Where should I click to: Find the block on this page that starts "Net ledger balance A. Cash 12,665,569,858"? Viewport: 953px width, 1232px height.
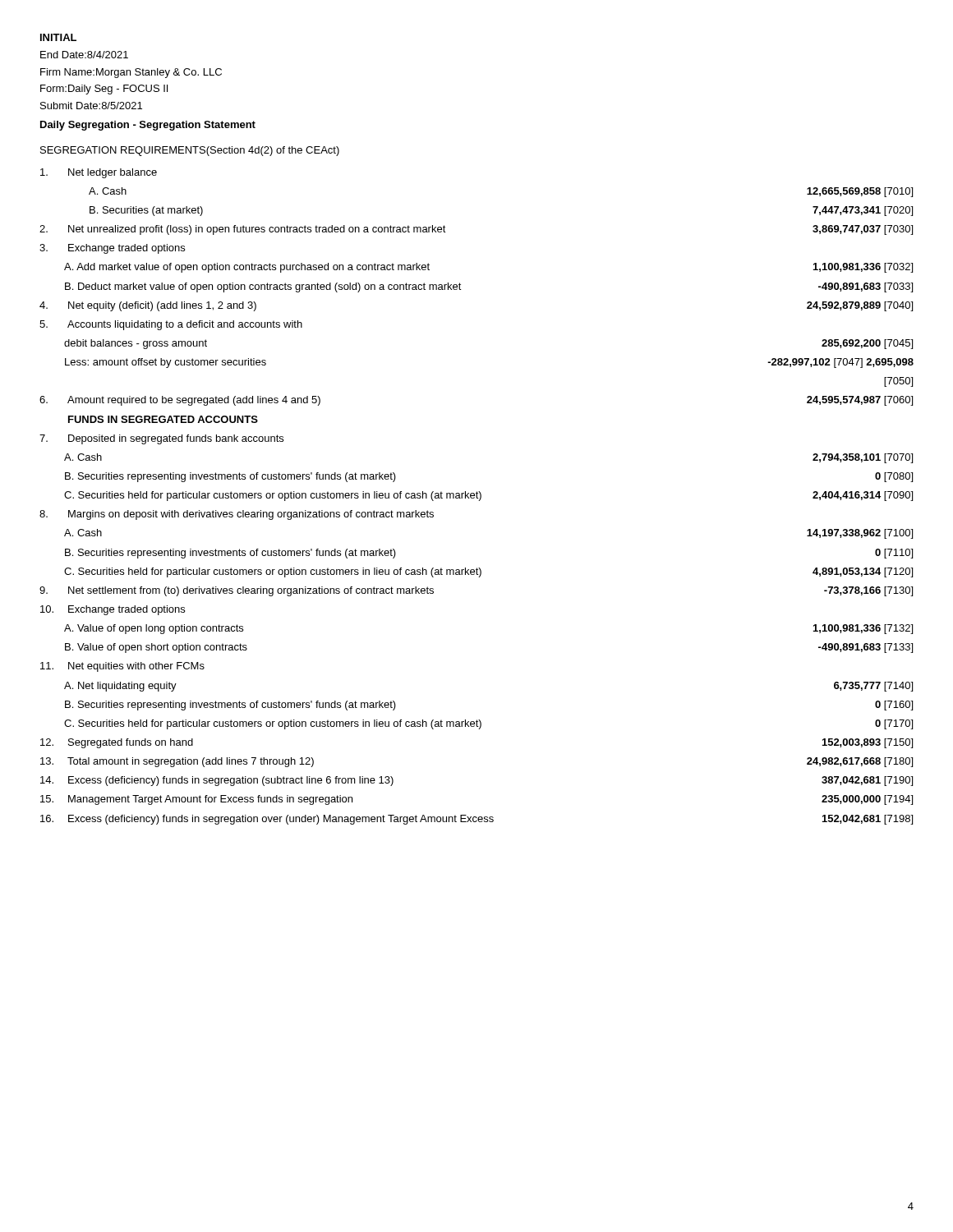click(99, 173)
